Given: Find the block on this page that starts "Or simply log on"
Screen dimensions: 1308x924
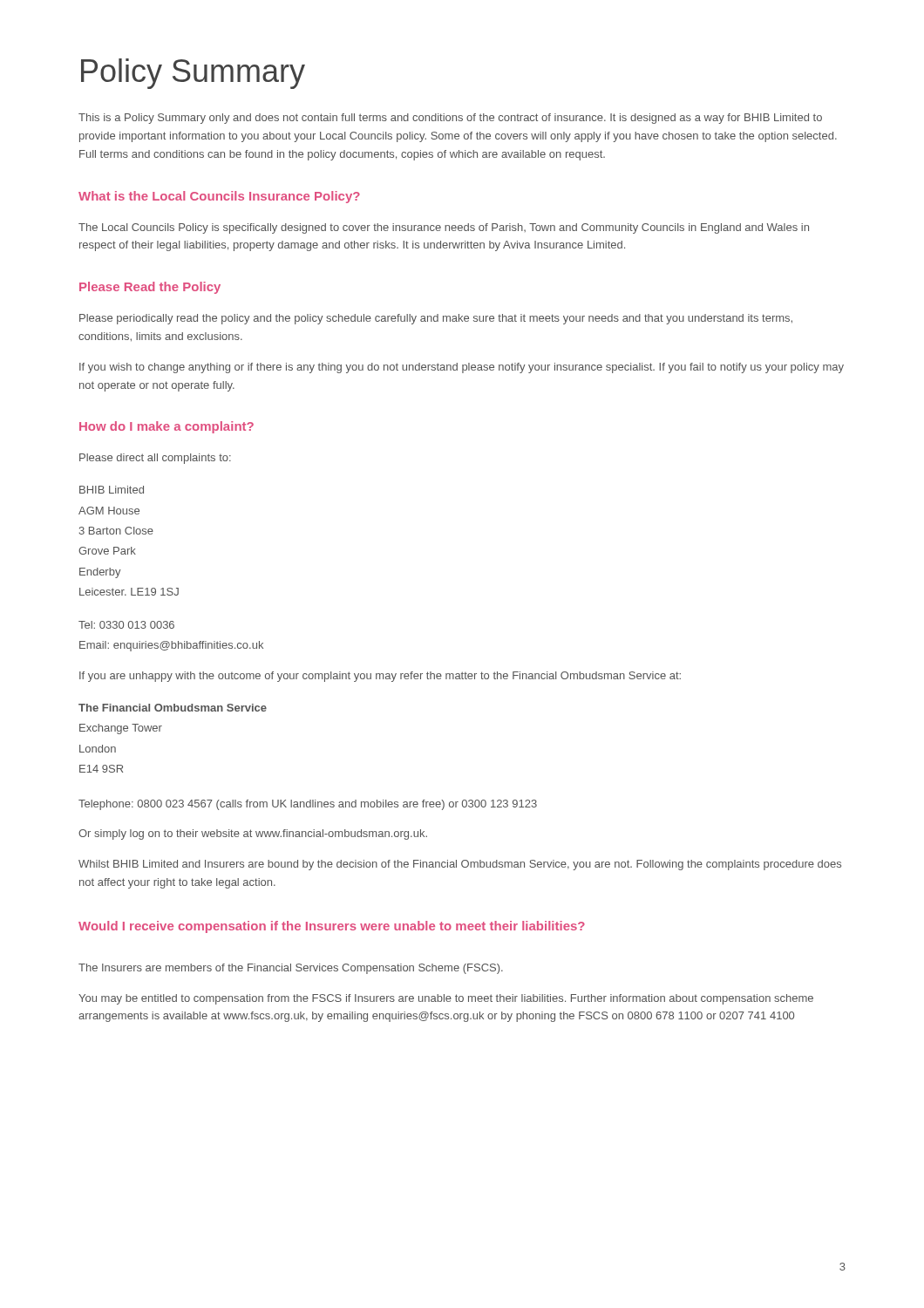Looking at the screenshot, I should point(253,835).
